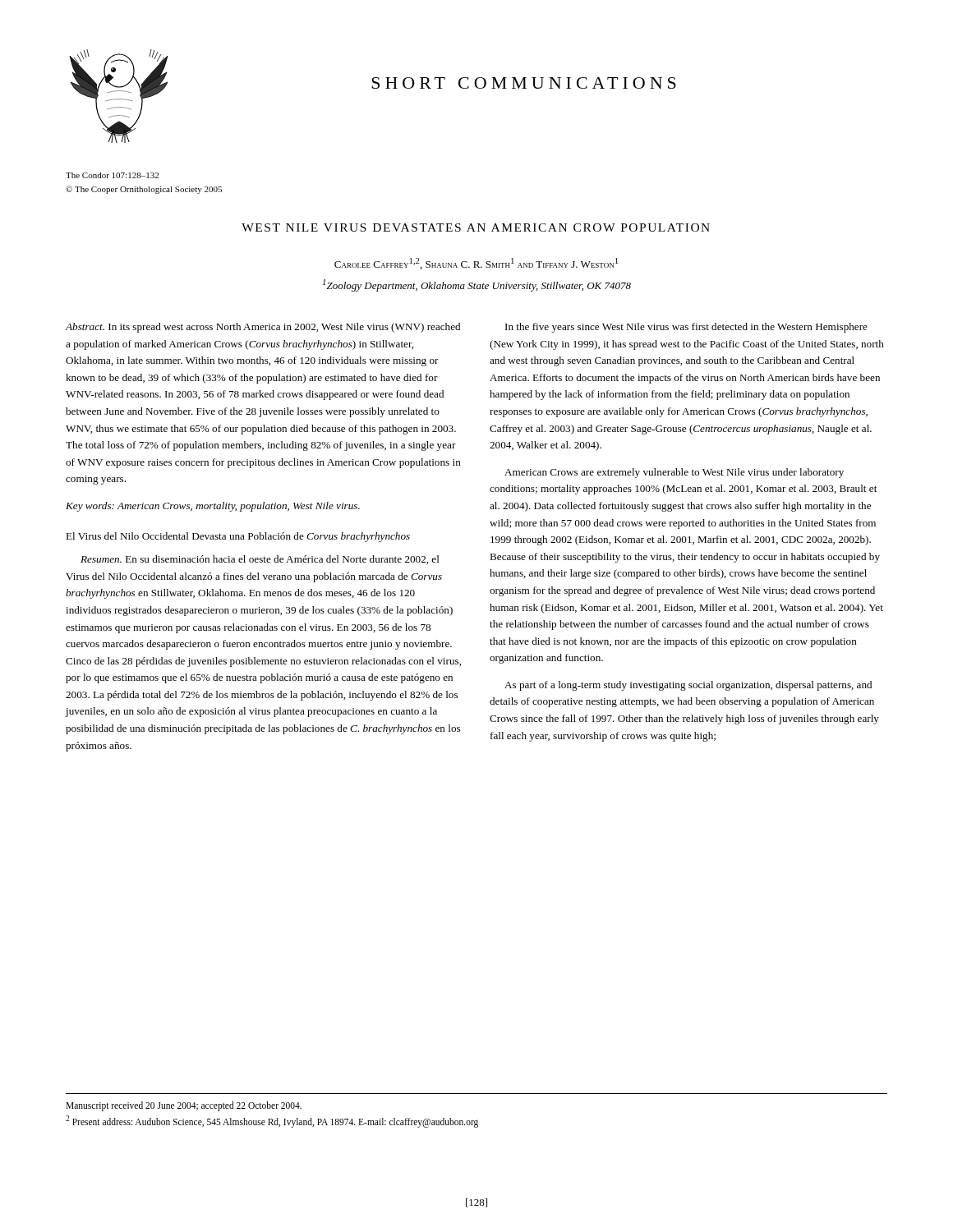Find the block on this page that starts "Resumen. En su"
This screenshot has height=1232, width=953.
[x=265, y=653]
